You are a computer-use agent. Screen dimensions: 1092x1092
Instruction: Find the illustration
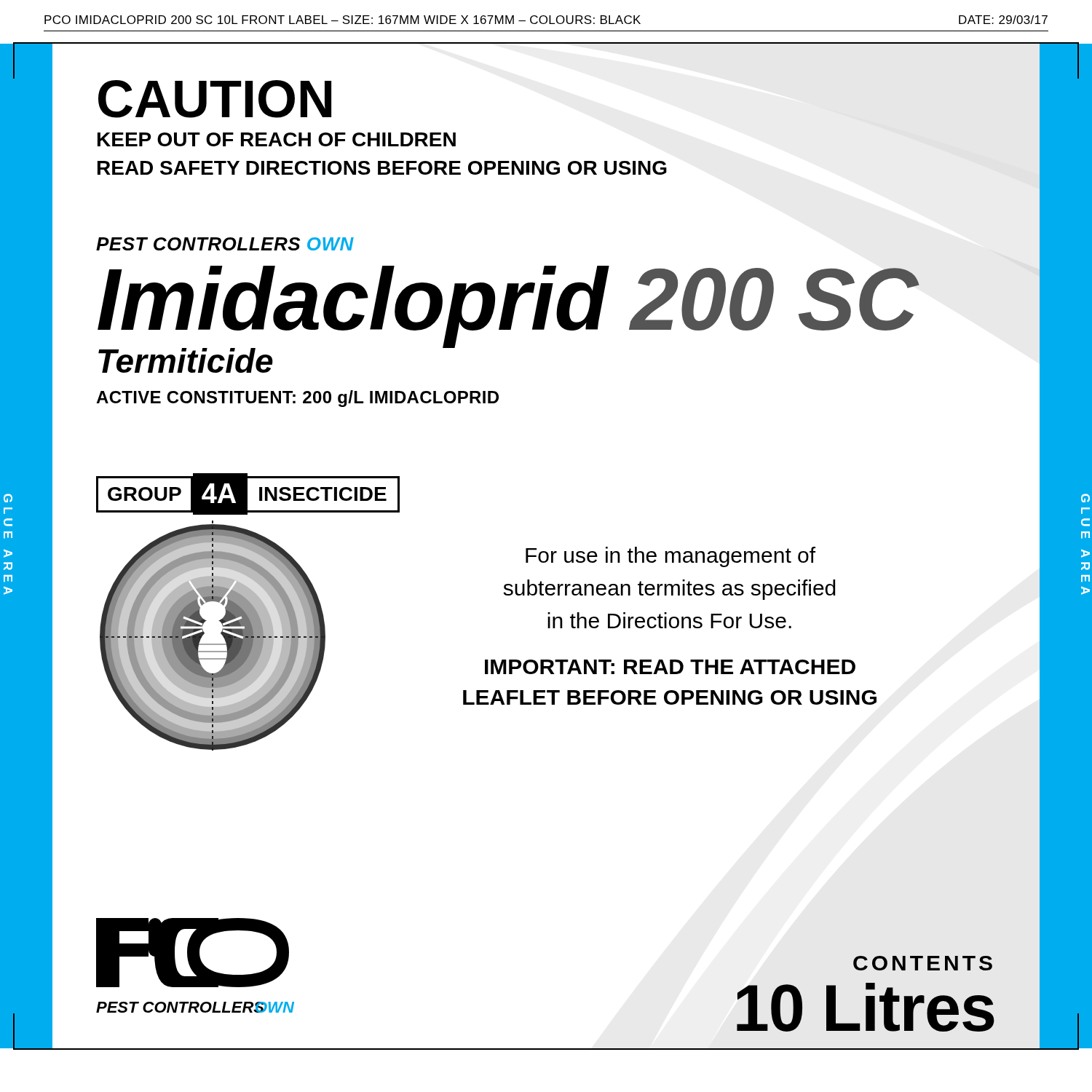213,633
